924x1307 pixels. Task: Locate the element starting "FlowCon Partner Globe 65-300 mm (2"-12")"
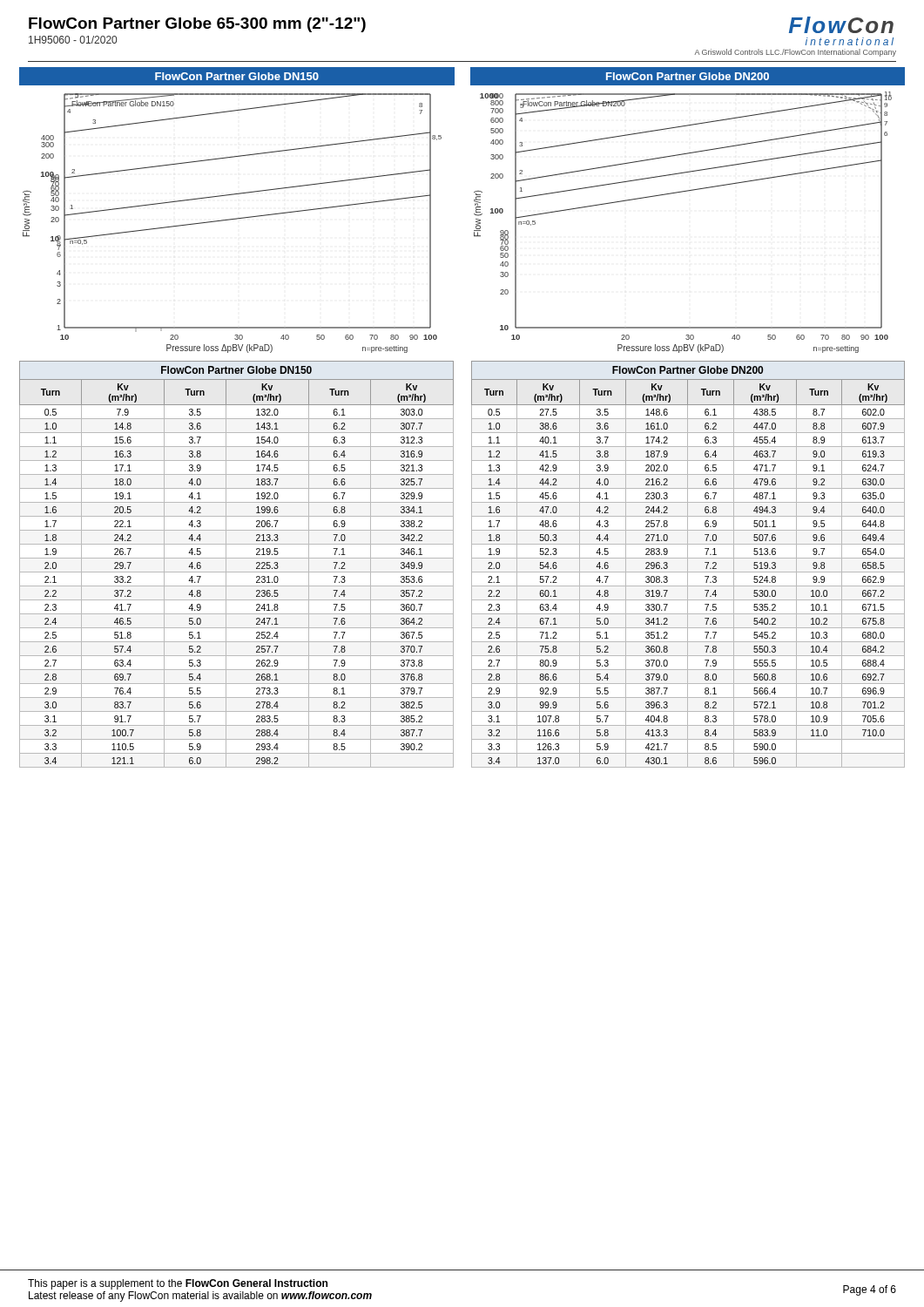click(x=197, y=23)
